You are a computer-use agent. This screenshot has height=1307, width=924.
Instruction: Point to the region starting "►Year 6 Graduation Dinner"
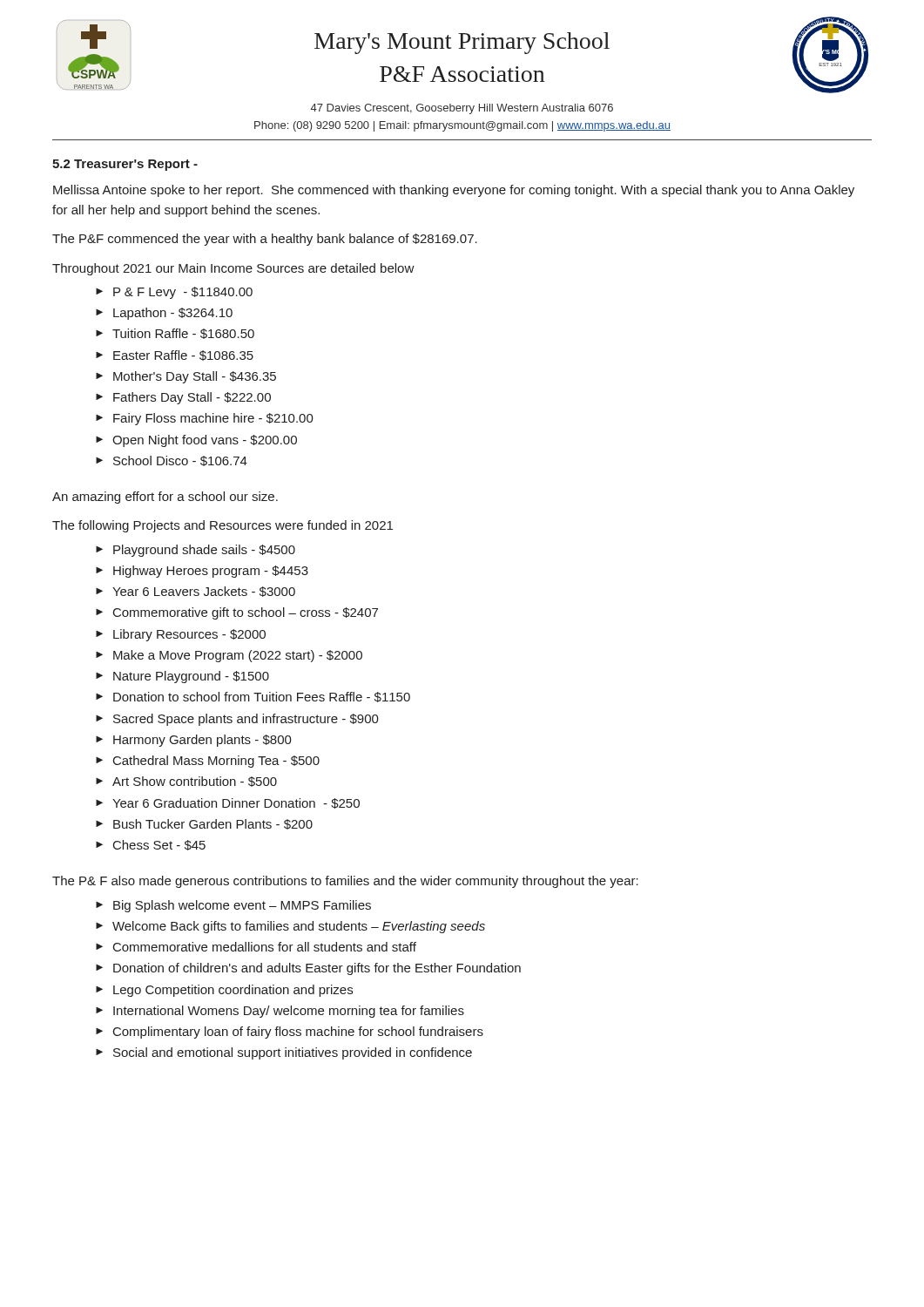click(227, 803)
